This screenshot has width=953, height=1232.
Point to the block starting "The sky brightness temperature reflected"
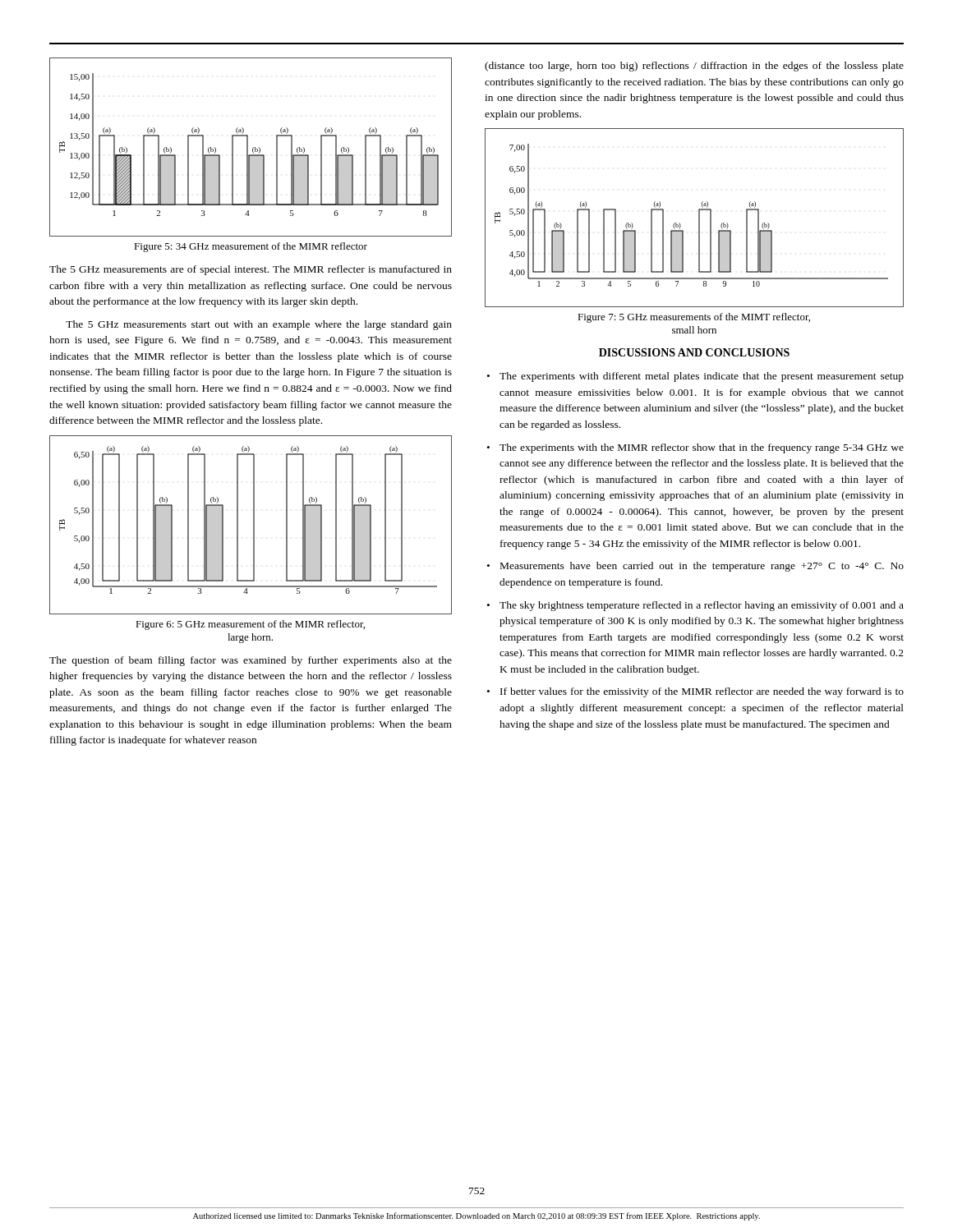[702, 637]
